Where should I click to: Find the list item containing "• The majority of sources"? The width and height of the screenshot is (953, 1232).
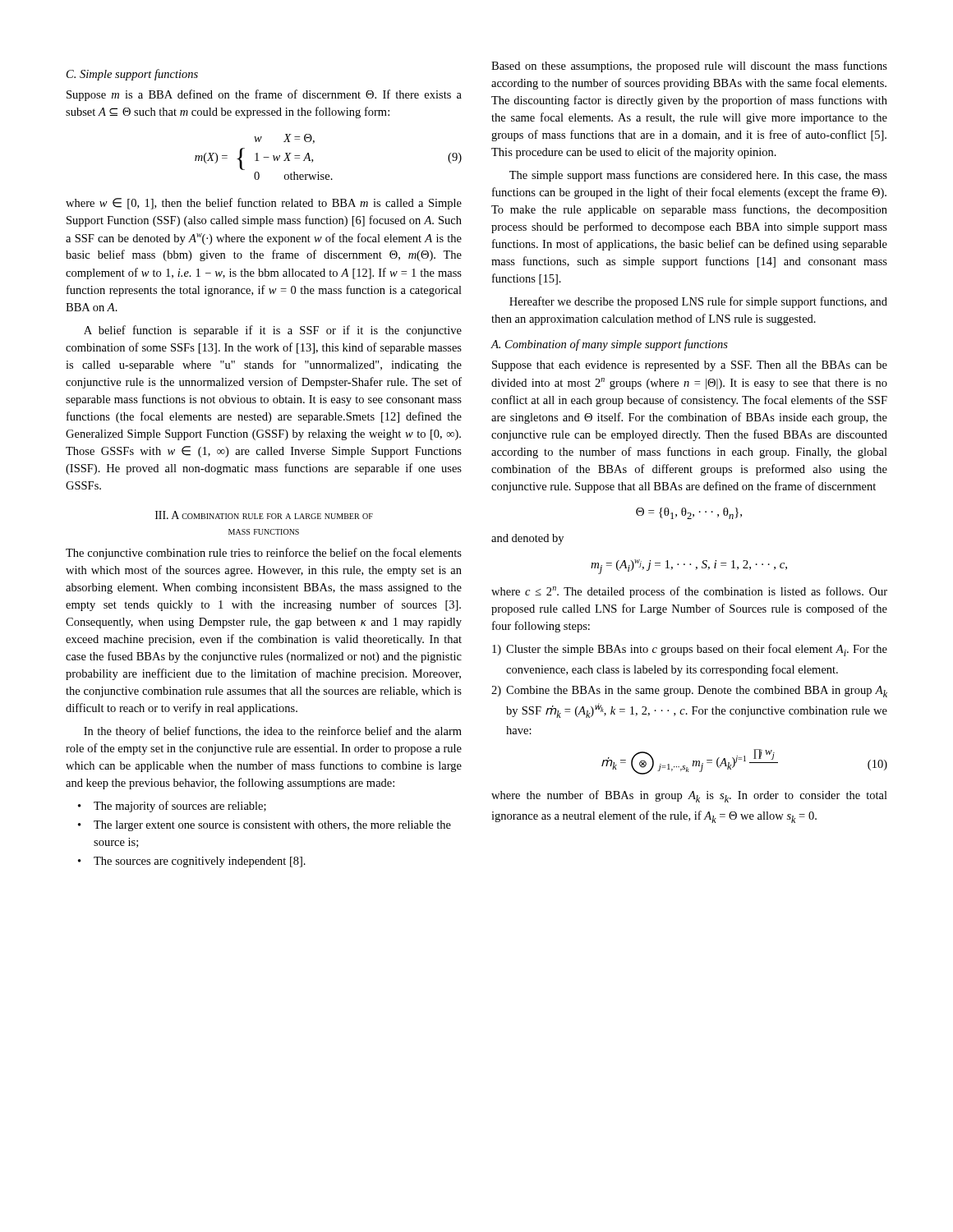click(x=172, y=806)
